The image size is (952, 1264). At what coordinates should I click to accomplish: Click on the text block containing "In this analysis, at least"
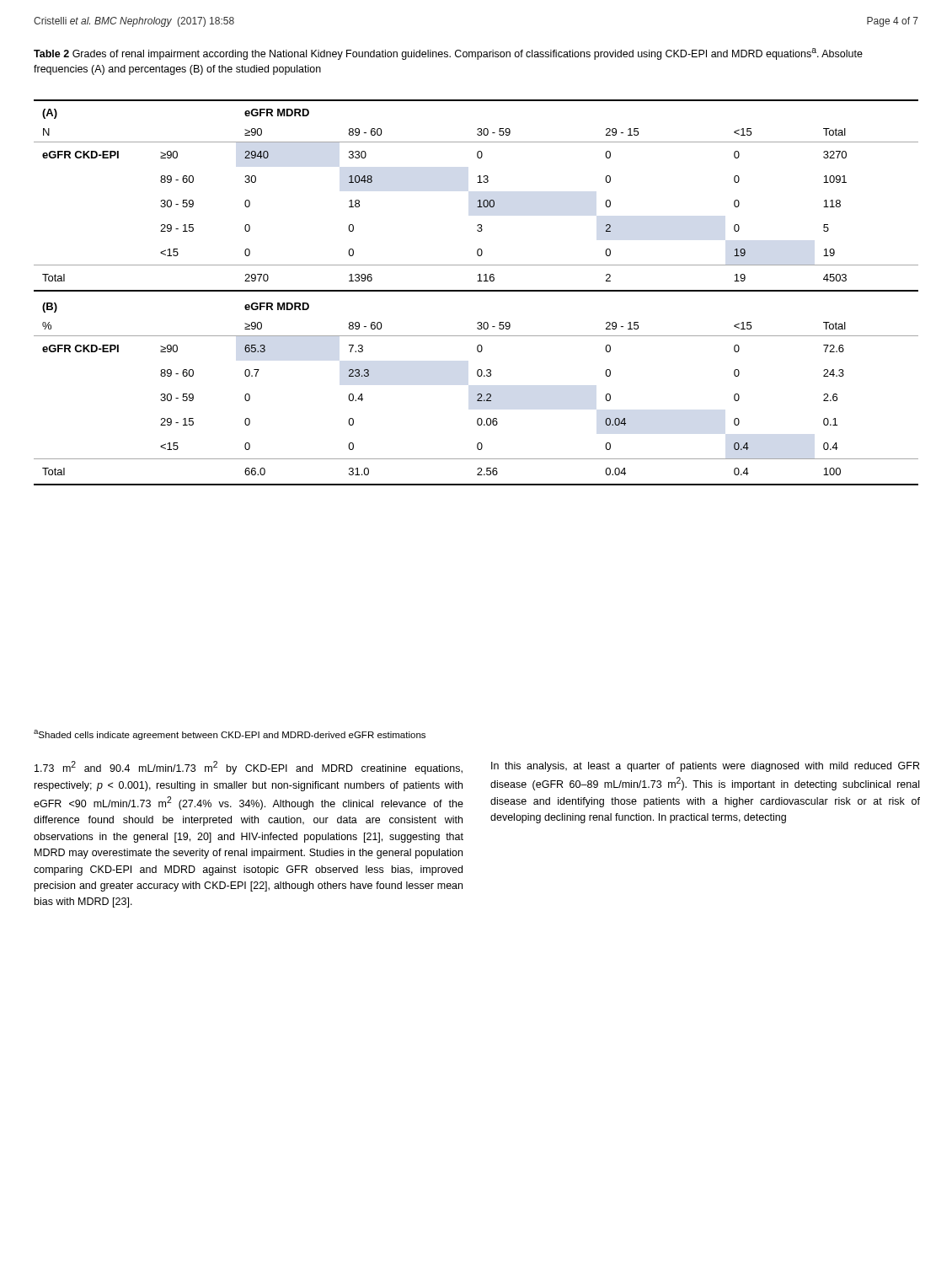point(705,792)
